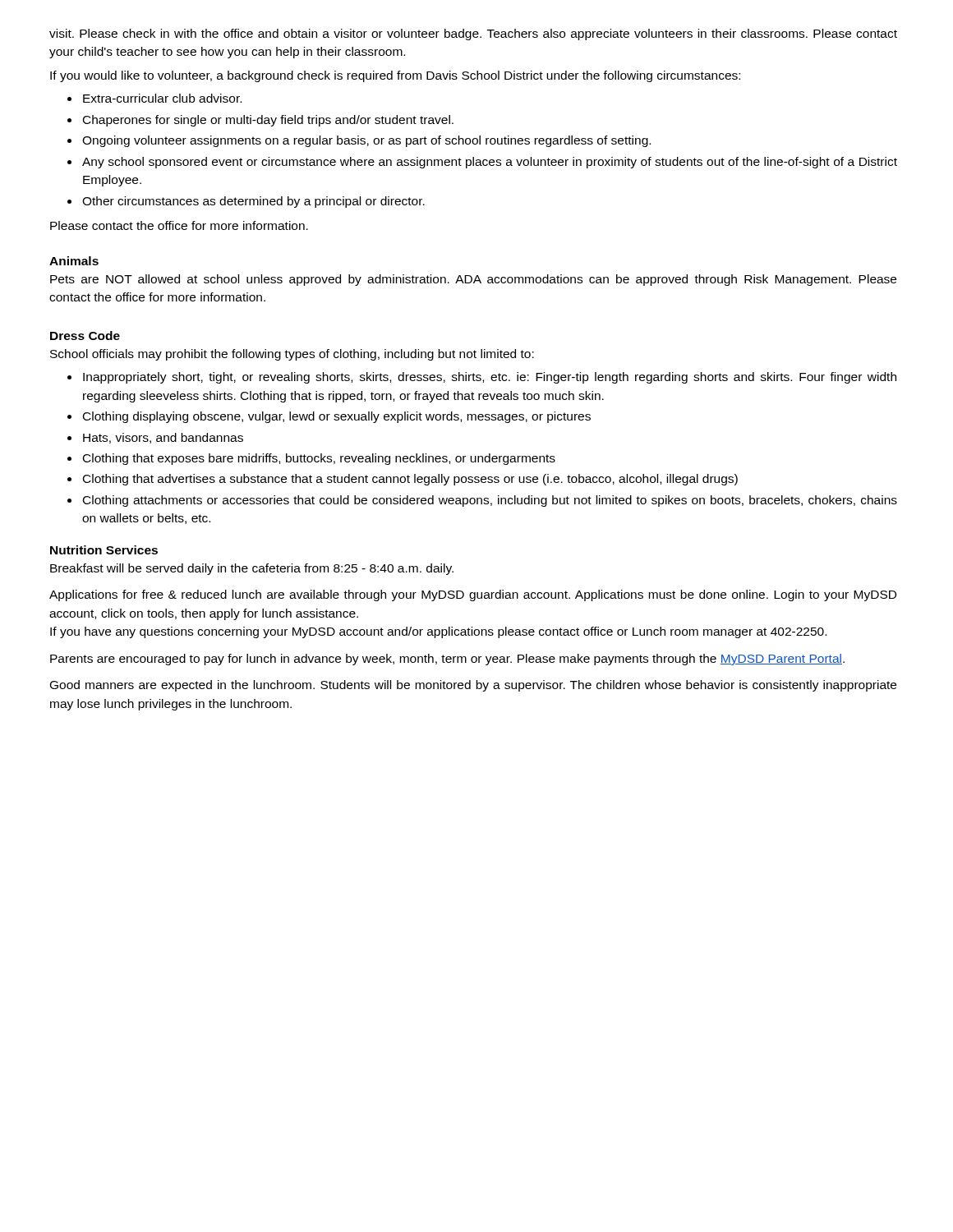Locate the text block that reads "If you would like to volunteer, a background"
Screen dimensions: 1232x953
coord(395,75)
